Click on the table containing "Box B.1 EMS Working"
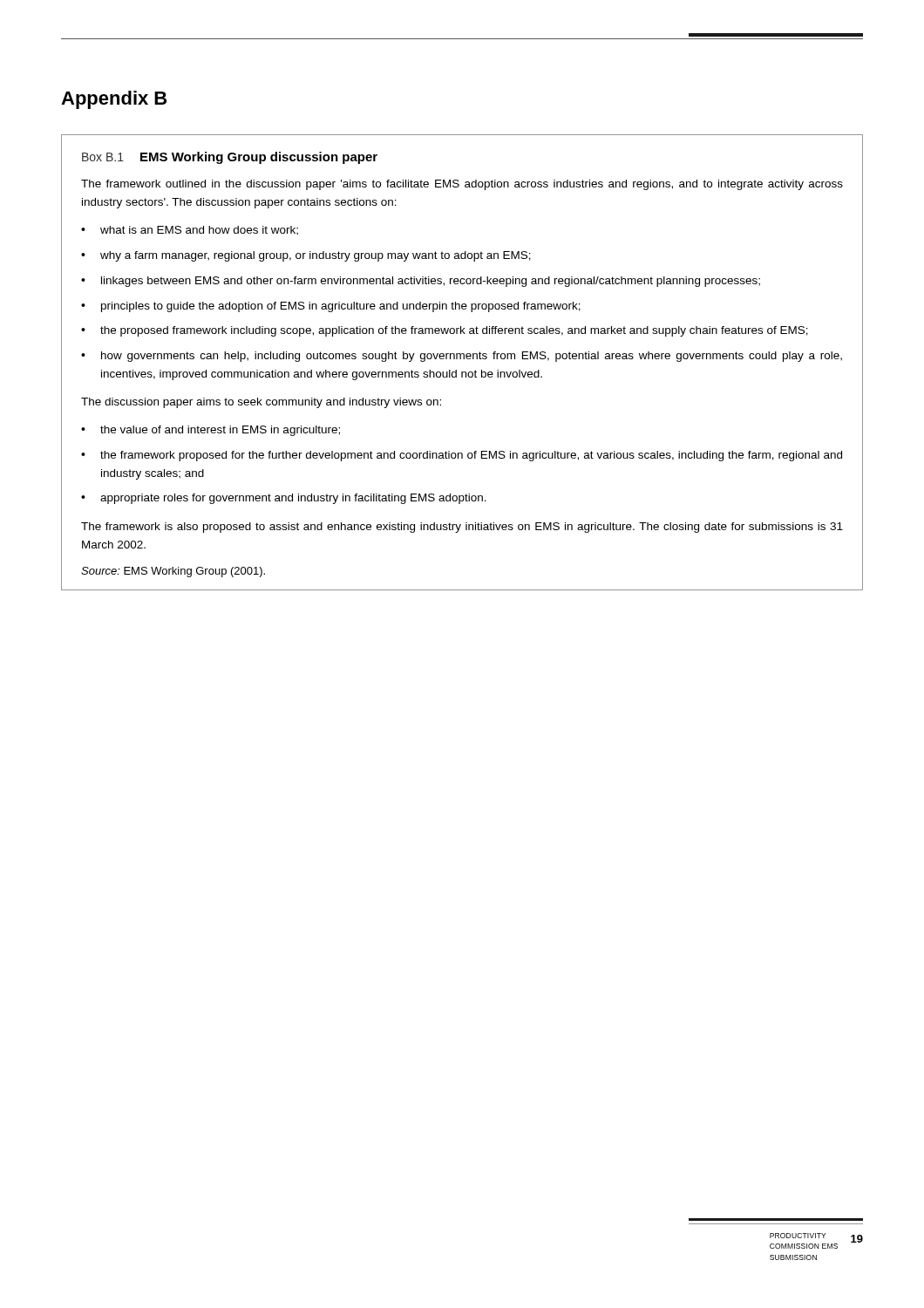 (x=462, y=362)
